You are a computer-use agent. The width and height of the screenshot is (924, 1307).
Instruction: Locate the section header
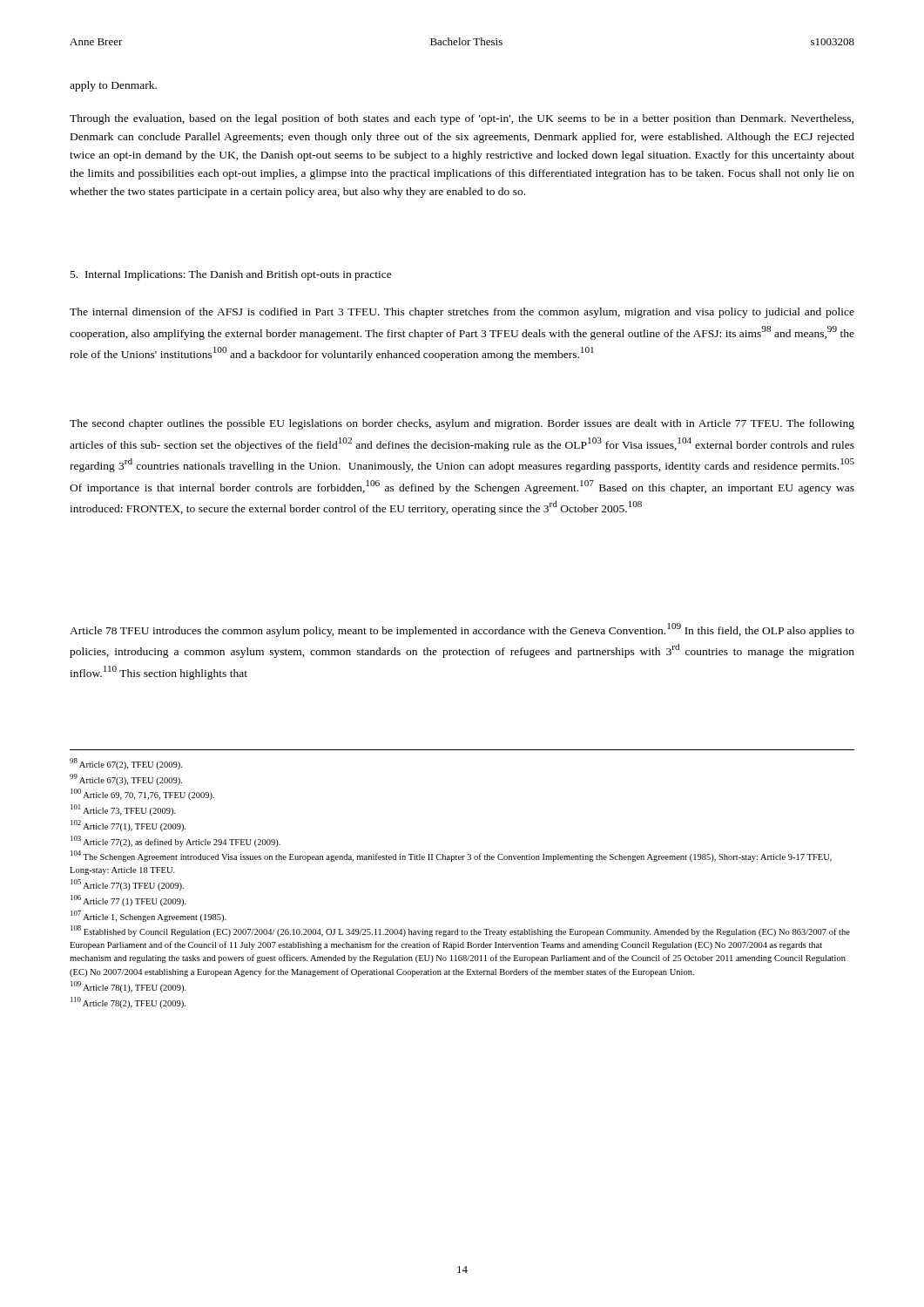tap(462, 275)
